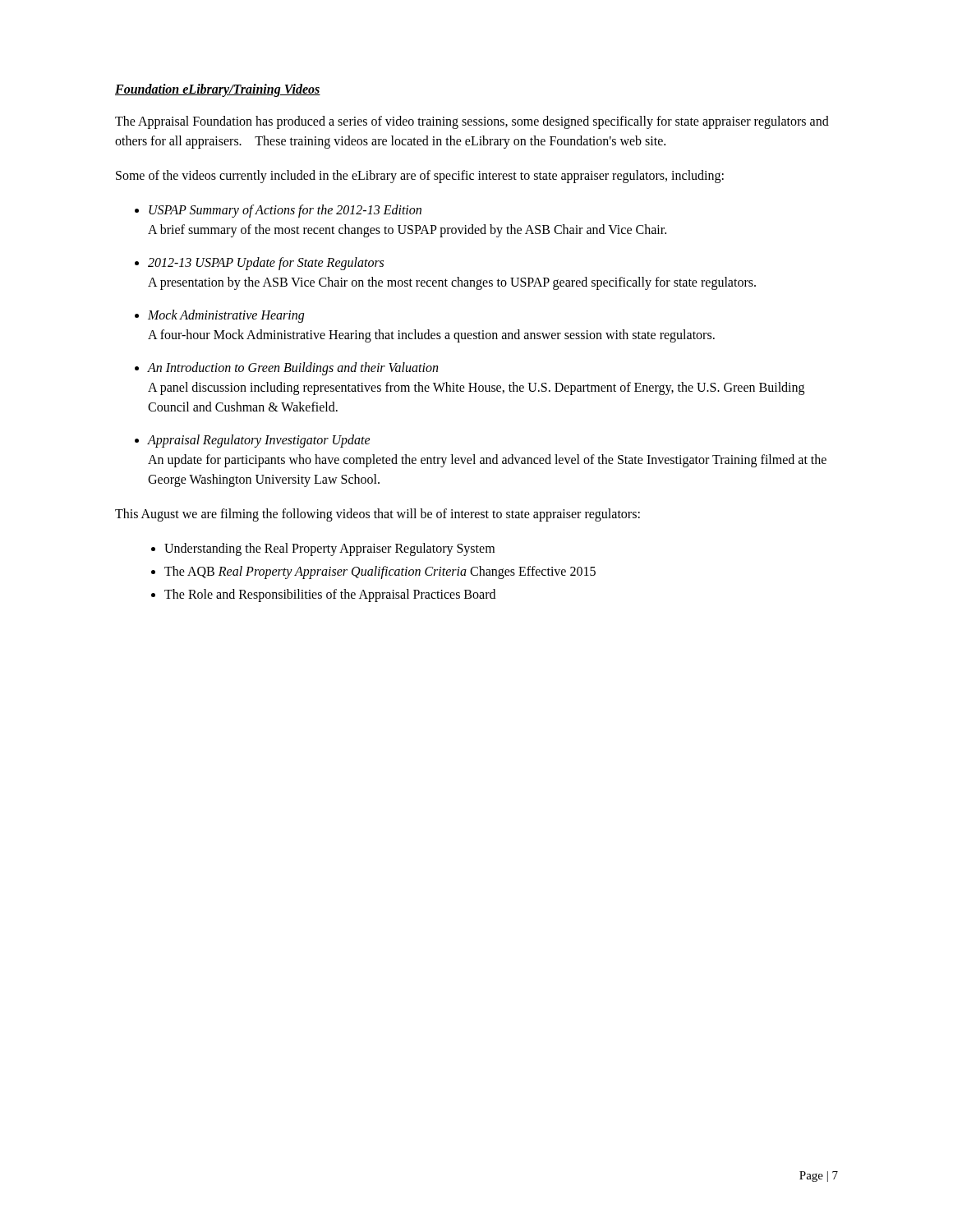The image size is (953, 1232).
Task: Find the text block that says "Some of the"
Action: [x=420, y=175]
